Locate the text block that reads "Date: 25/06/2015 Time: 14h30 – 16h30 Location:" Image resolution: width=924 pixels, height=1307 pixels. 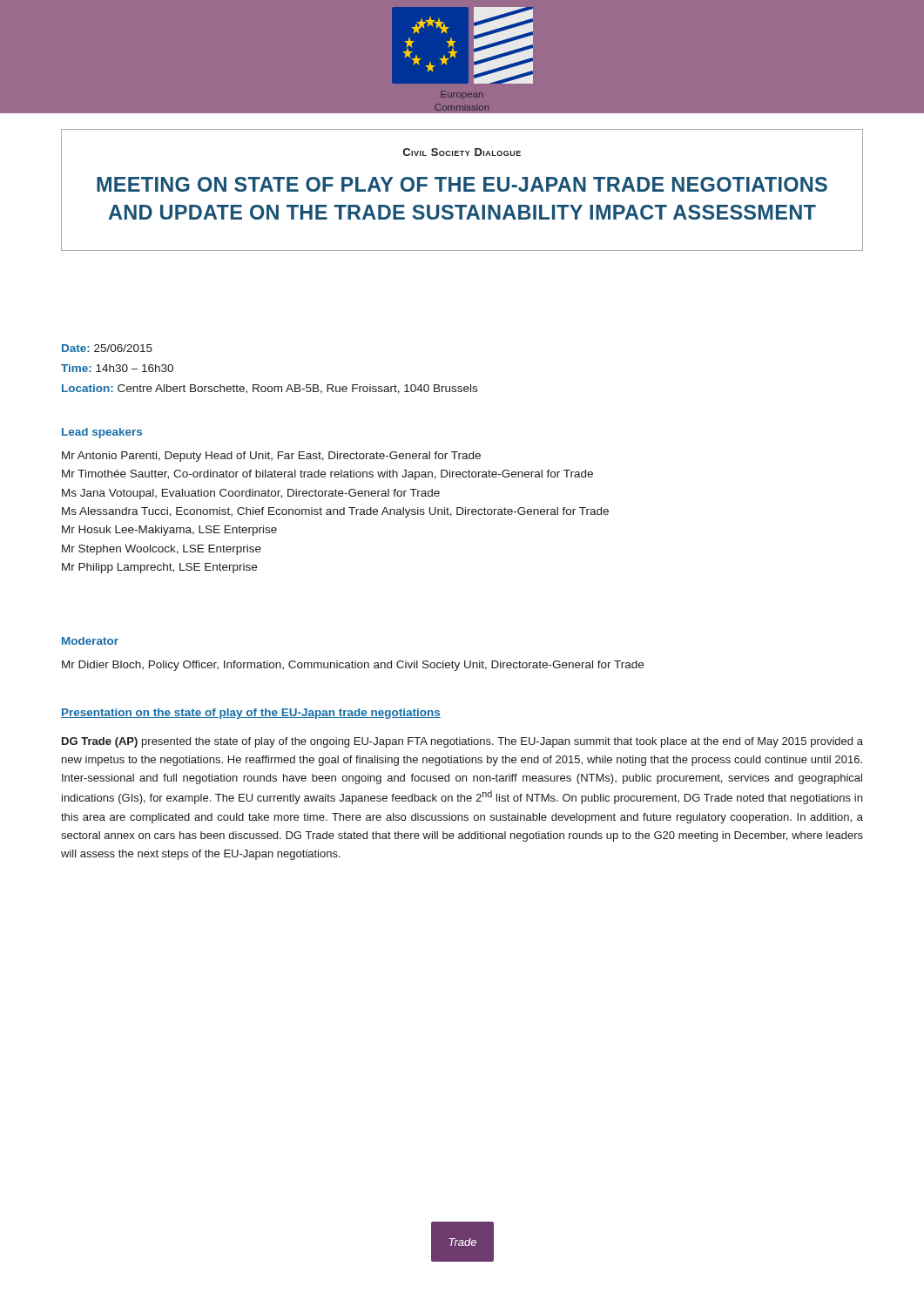[x=107, y=348]
